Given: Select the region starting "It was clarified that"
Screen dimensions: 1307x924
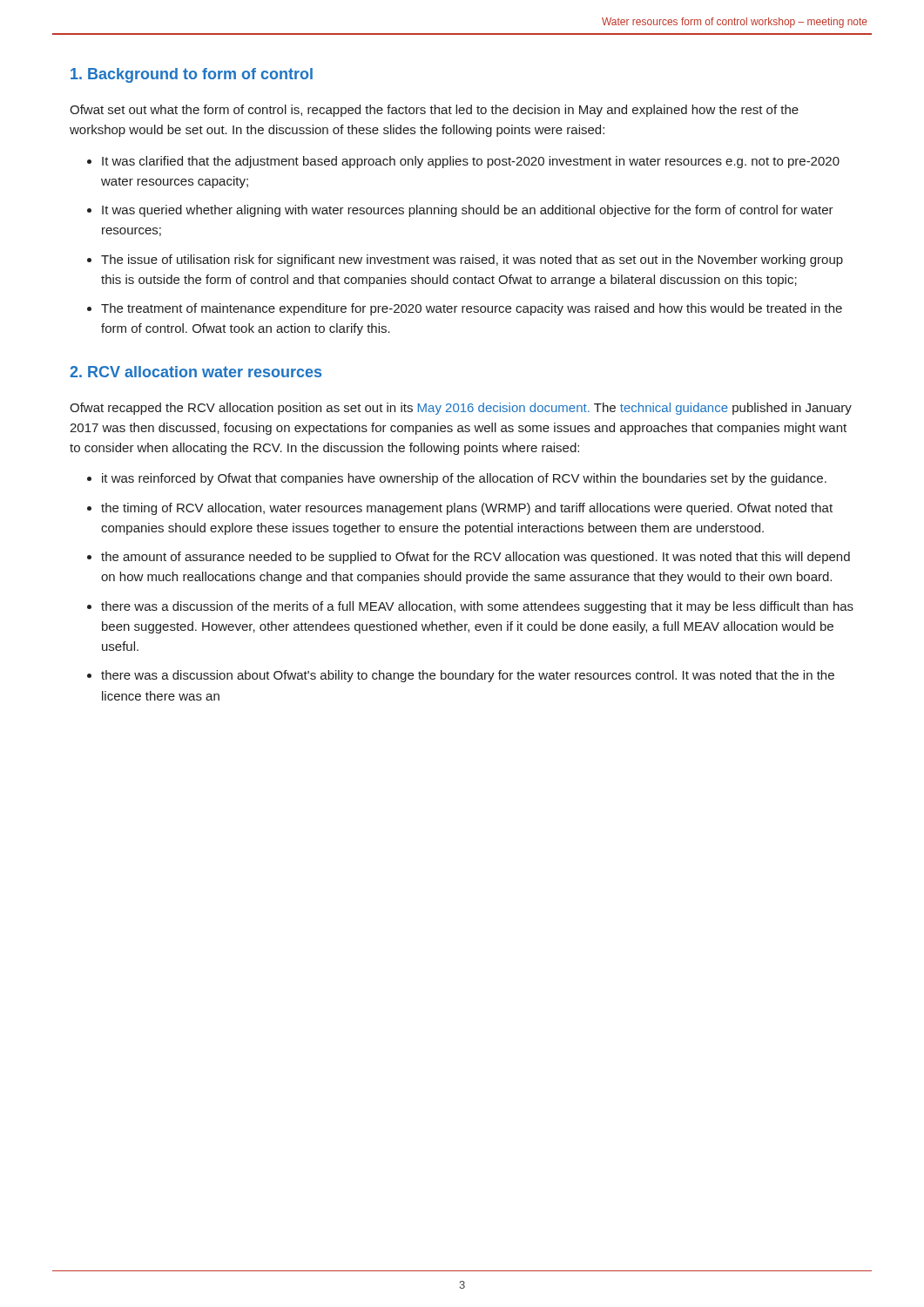Looking at the screenshot, I should coord(470,170).
